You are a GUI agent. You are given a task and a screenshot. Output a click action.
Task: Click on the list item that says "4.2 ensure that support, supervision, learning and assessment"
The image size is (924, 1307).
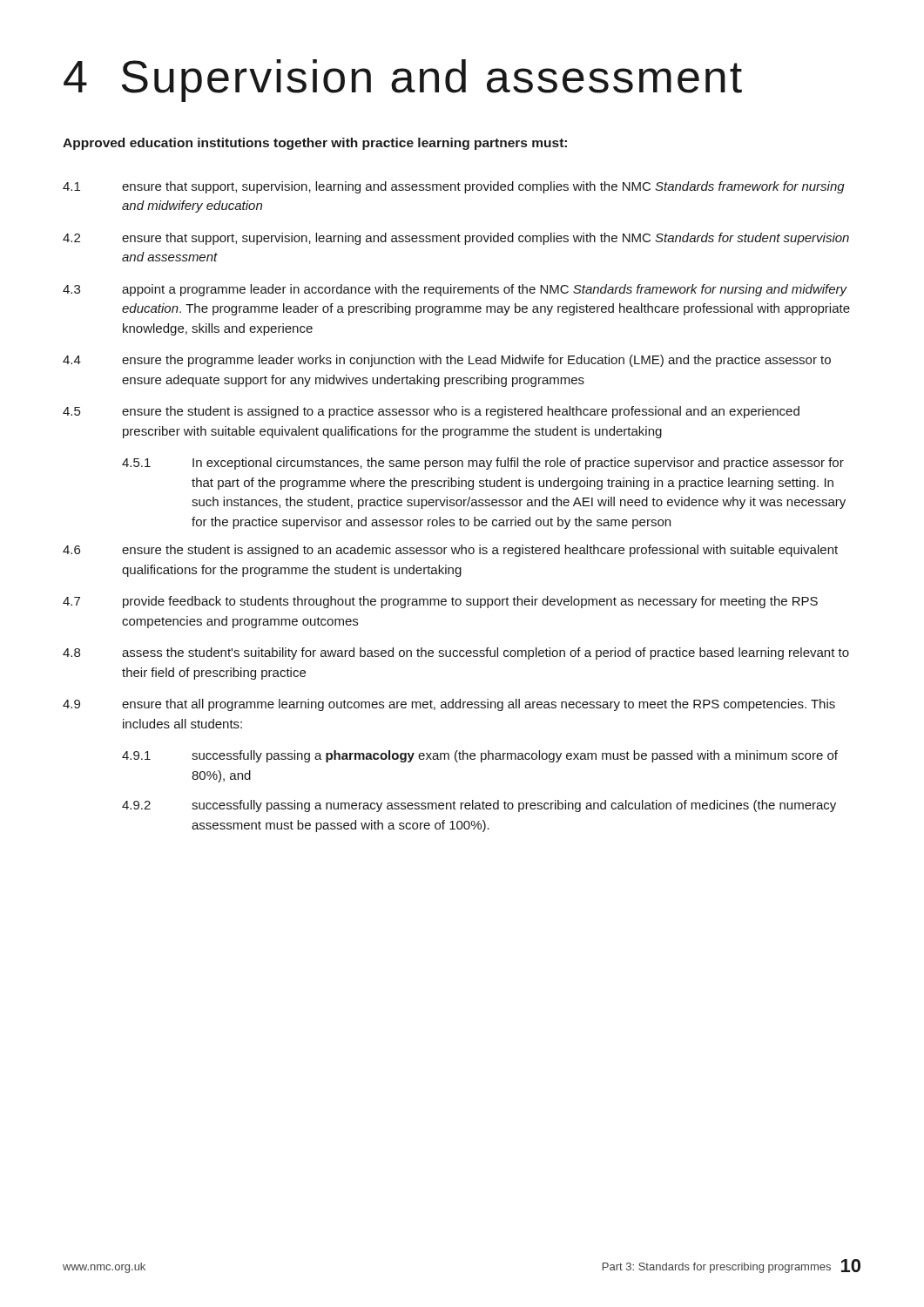[x=462, y=248]
